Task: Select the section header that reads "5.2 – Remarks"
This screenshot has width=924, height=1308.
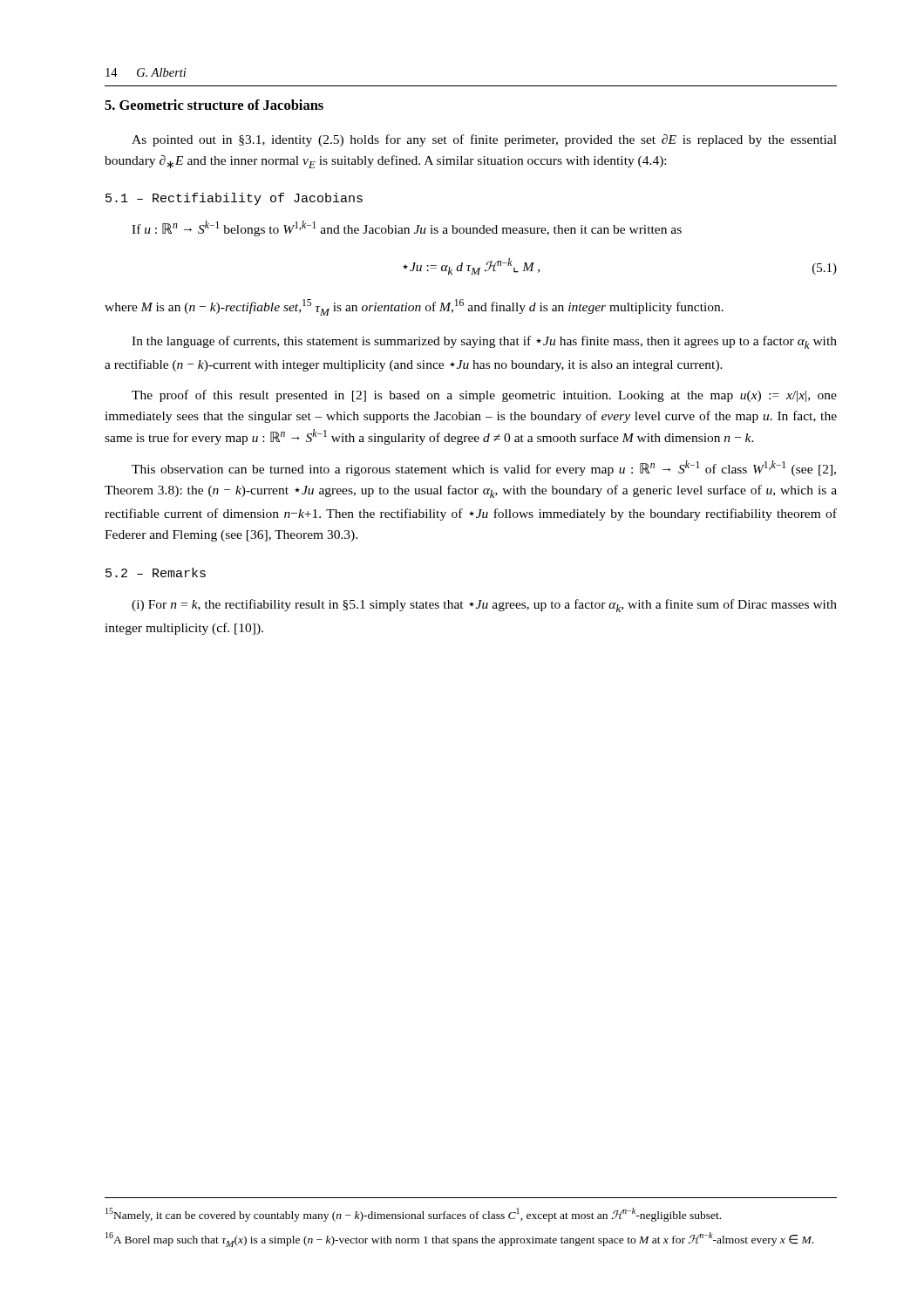Action: [x=156, y=572]
